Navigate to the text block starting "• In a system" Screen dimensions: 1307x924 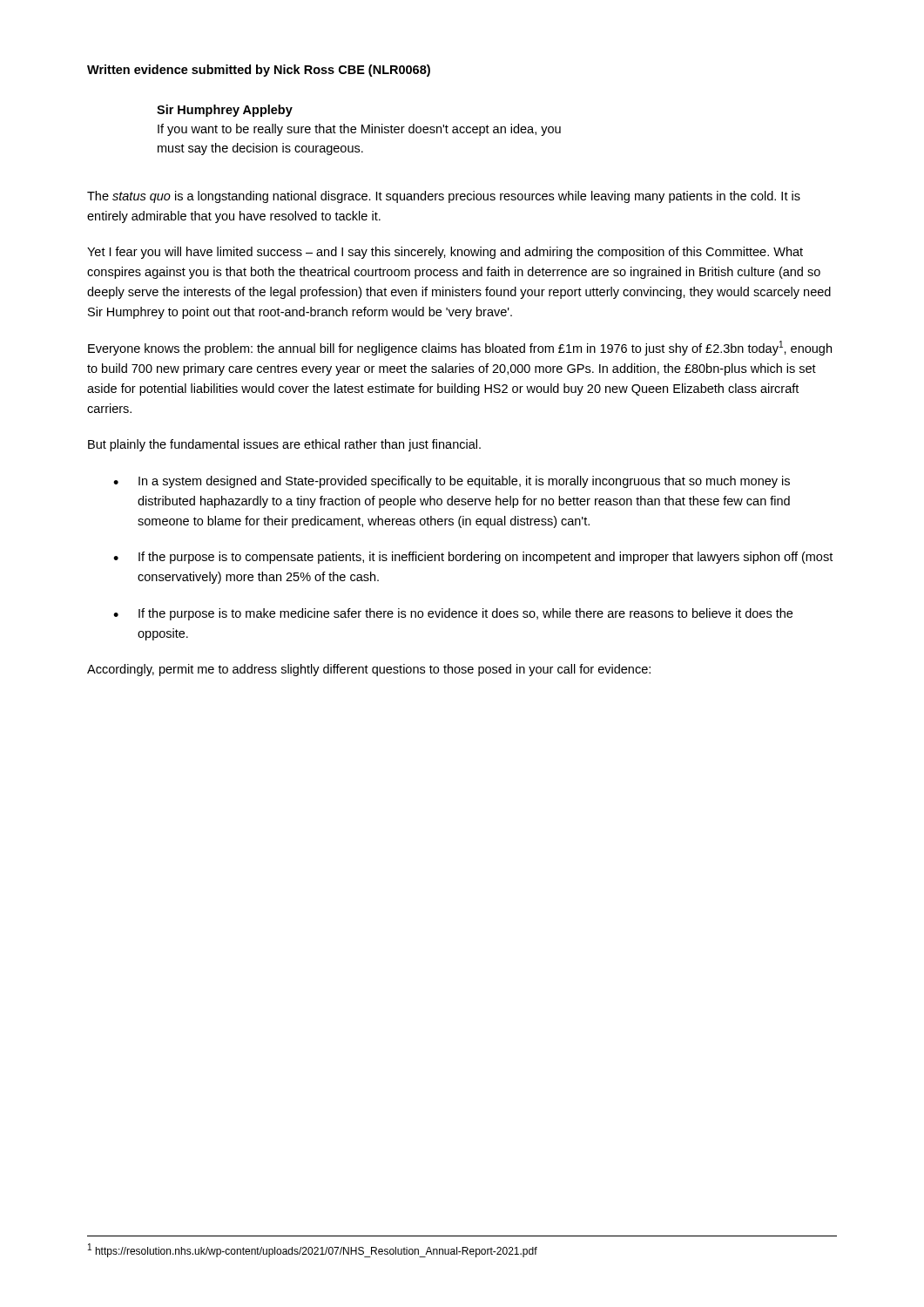pyautogui.click(x=475, y=501)
